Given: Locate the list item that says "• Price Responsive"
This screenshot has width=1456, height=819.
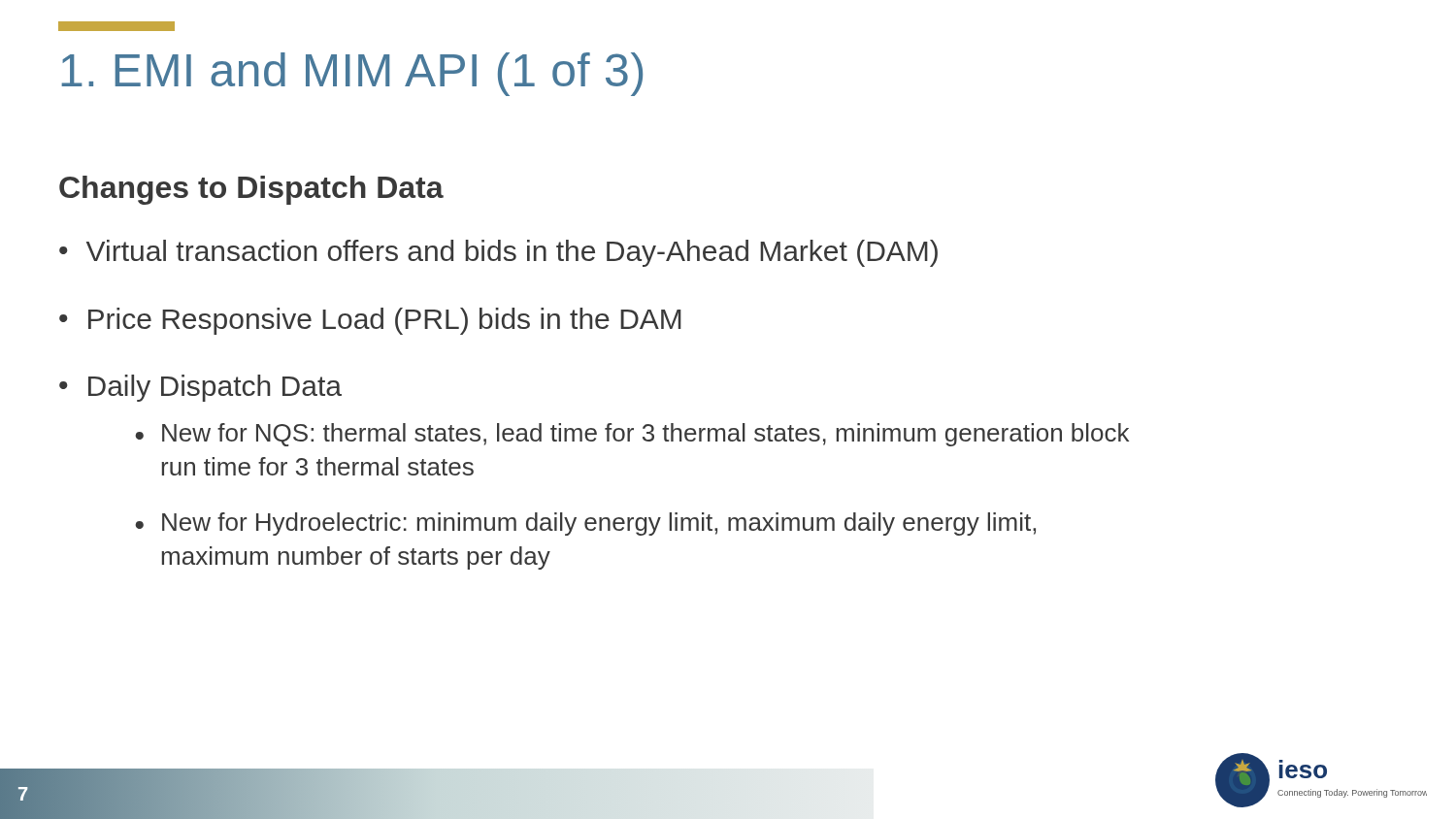Looking at the screenshot, I should (371, 319).
